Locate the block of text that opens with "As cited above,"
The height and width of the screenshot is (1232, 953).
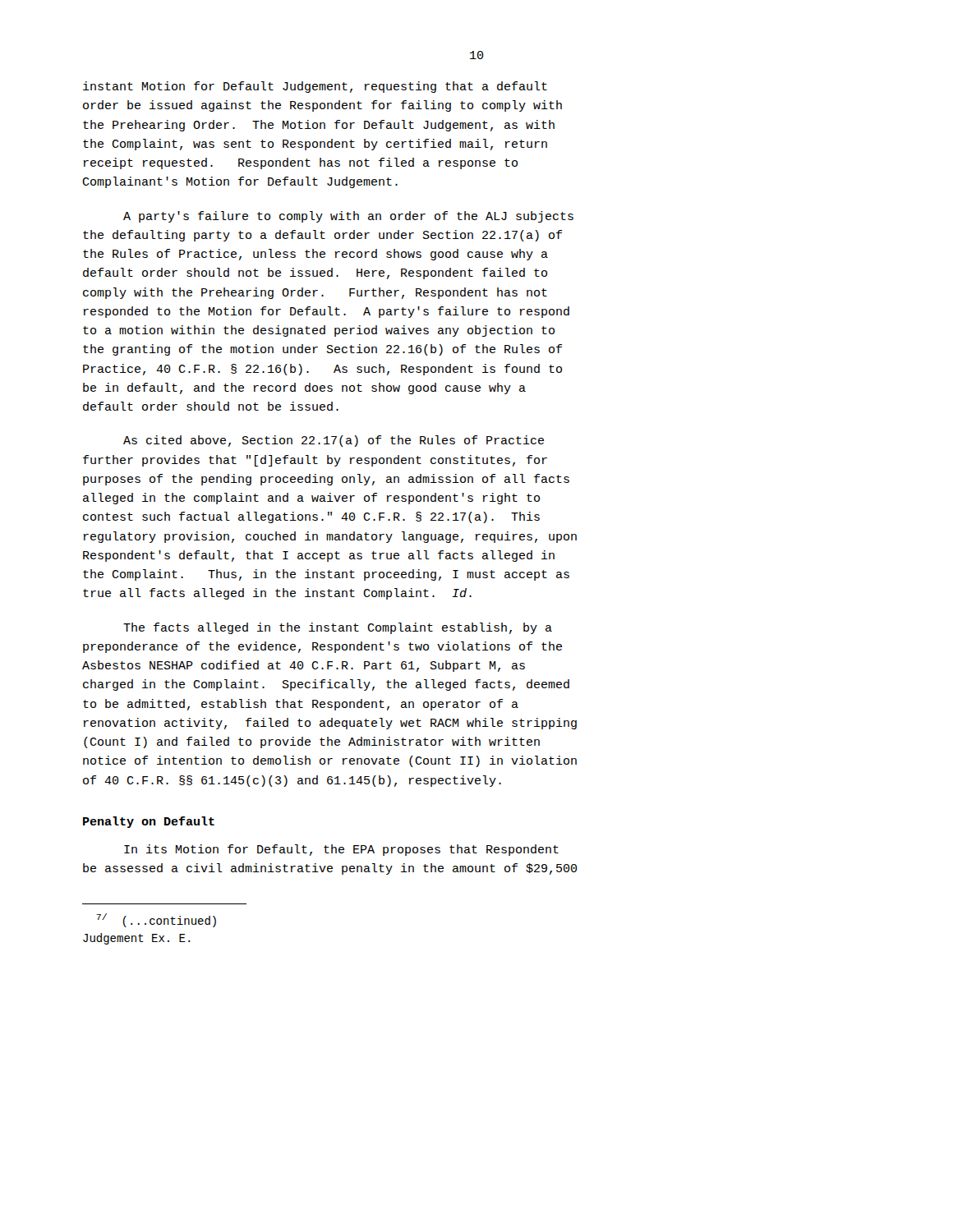pyautogui.click(x=330, y=518)
